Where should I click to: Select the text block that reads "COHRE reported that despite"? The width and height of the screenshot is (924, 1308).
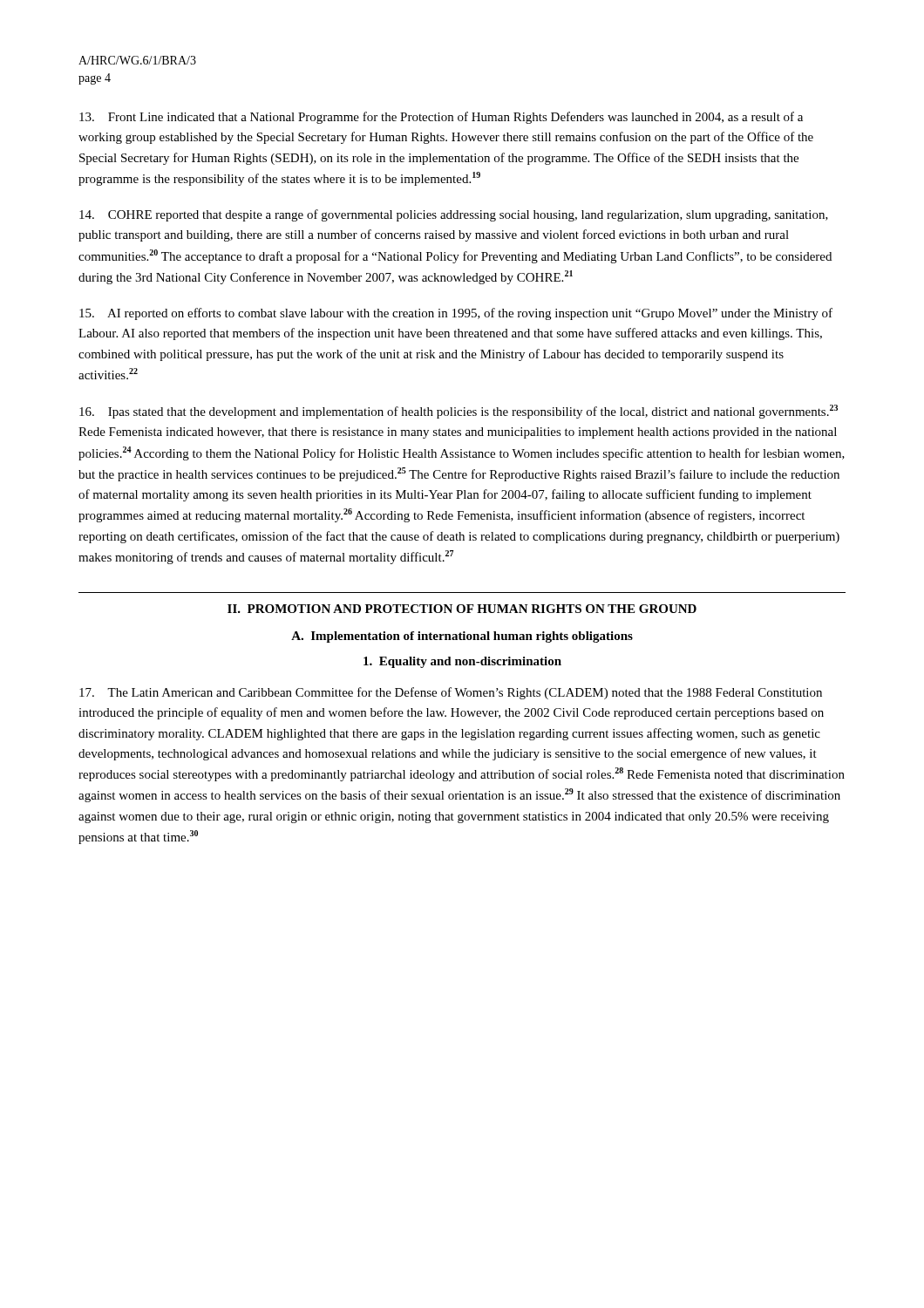click(455, 246)
